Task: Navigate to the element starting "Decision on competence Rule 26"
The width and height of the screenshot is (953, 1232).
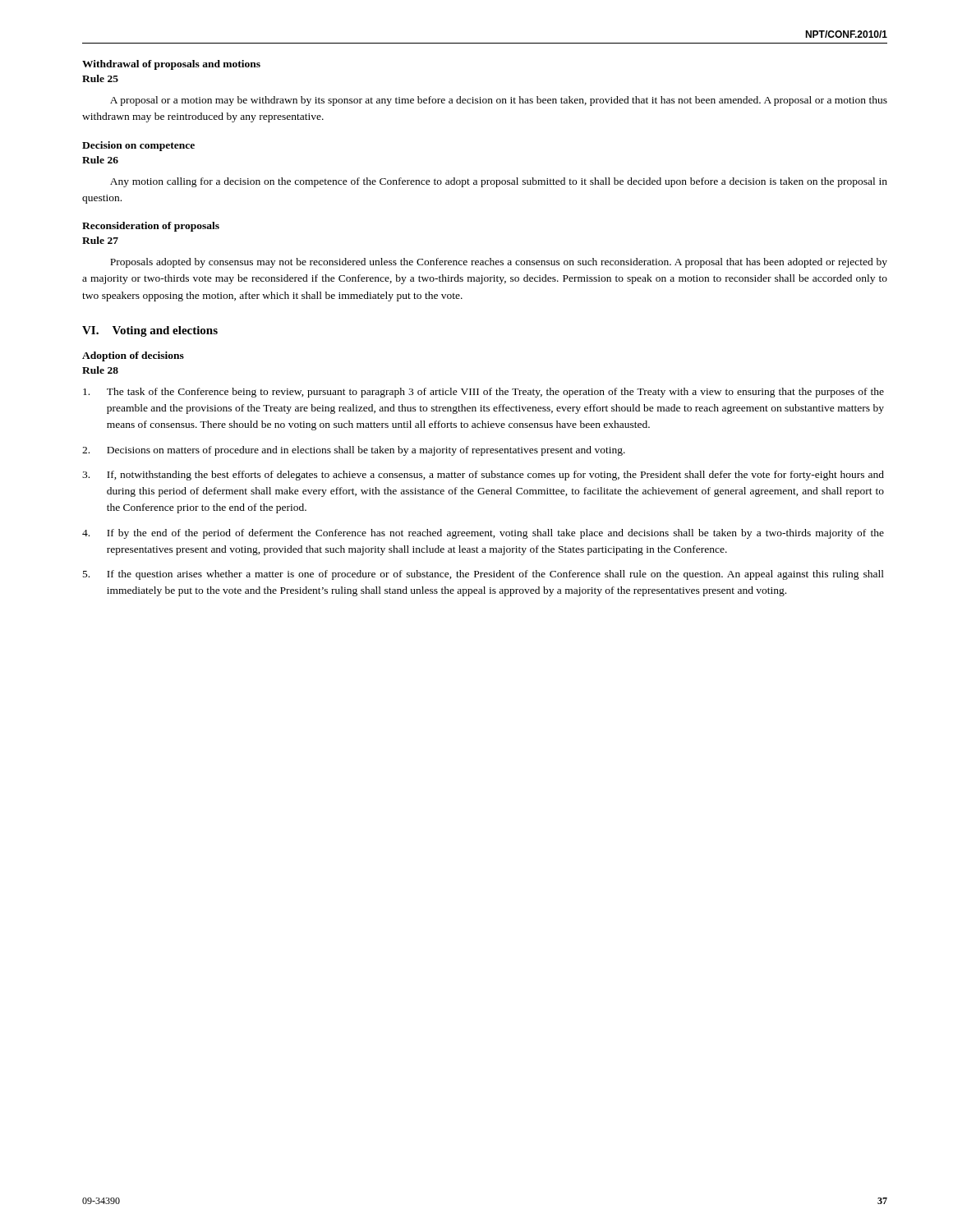Action: 138,146
